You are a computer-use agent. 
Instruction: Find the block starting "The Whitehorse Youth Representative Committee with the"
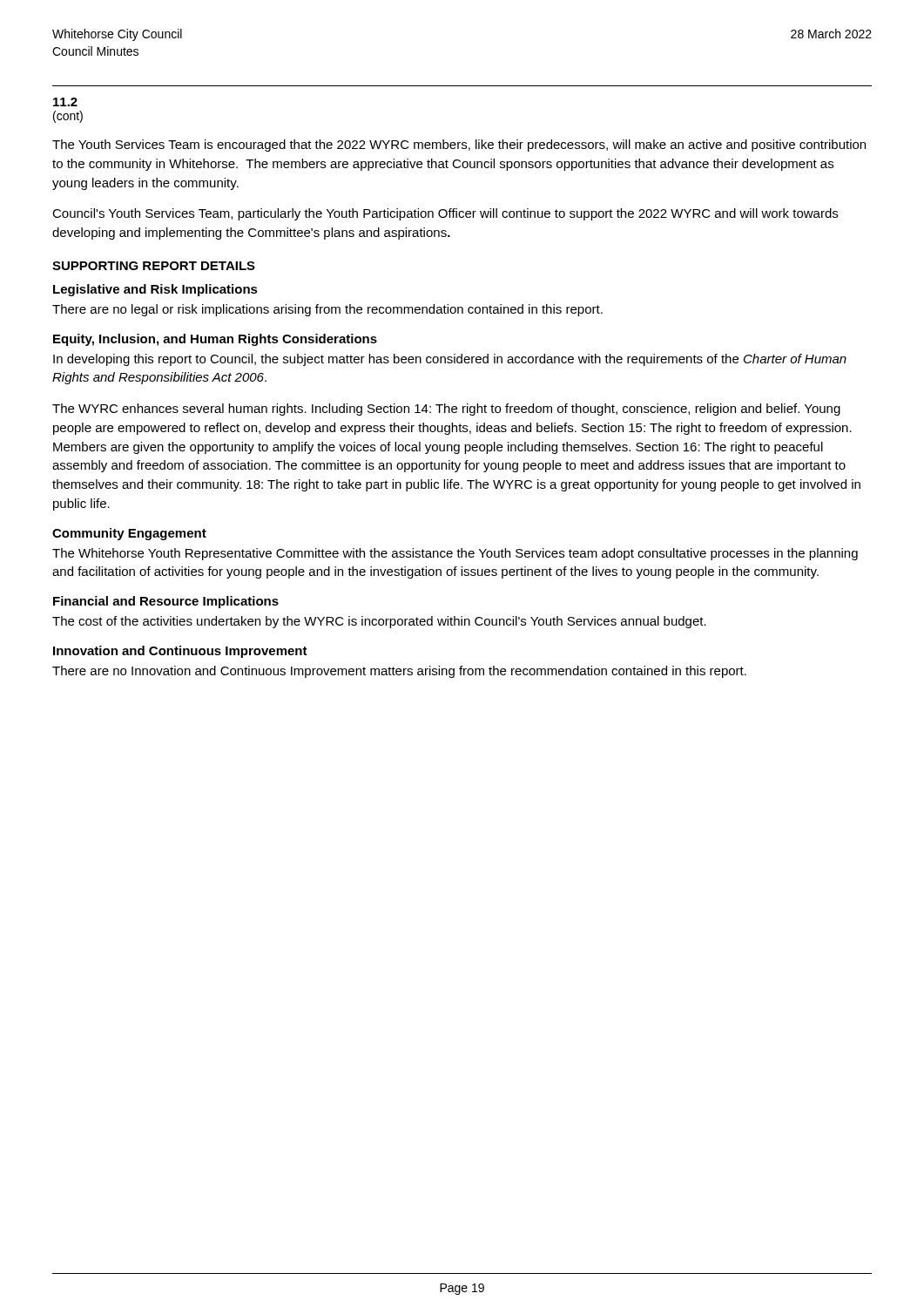(455, 562)
